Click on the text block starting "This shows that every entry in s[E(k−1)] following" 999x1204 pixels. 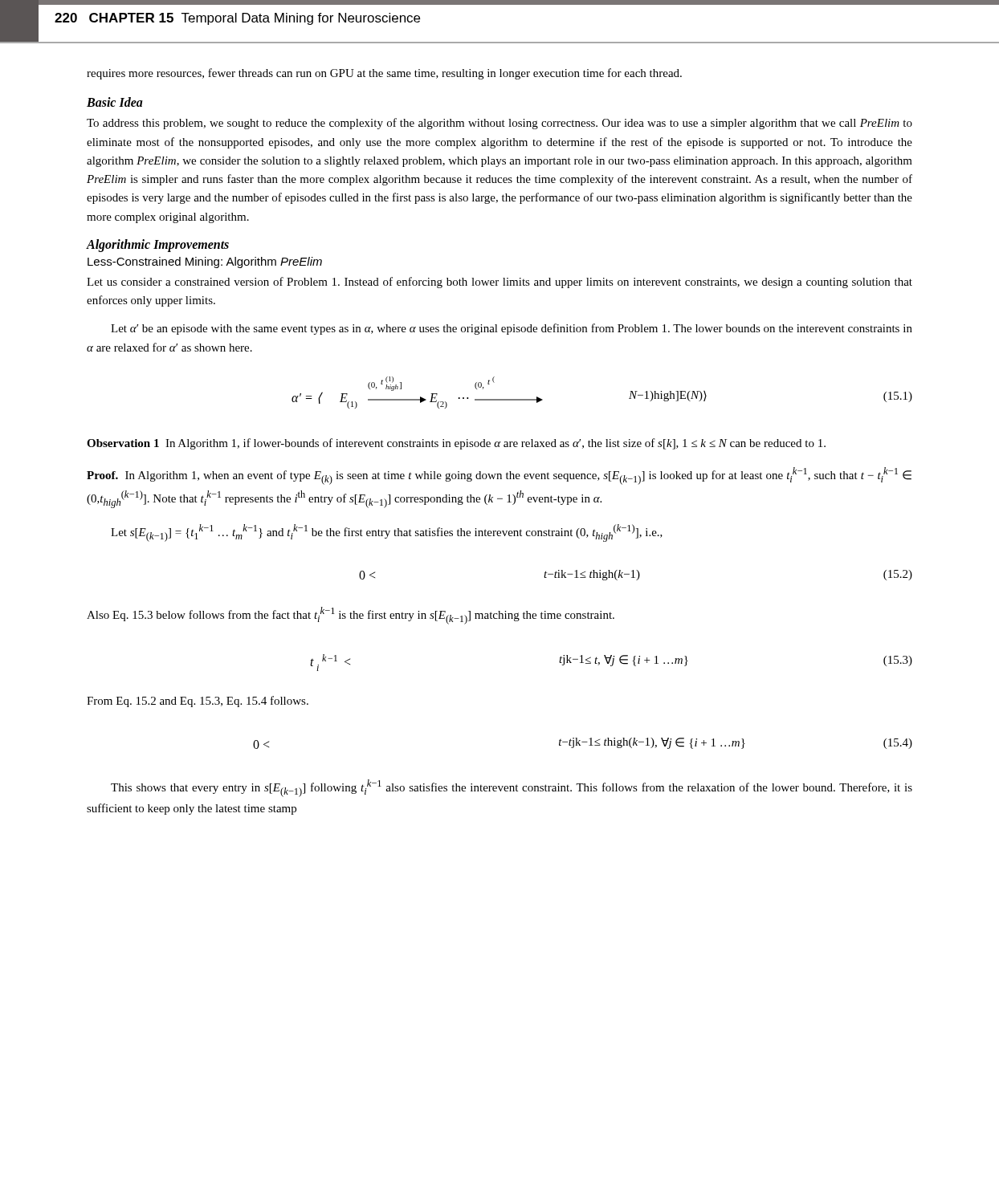[500, 796]
